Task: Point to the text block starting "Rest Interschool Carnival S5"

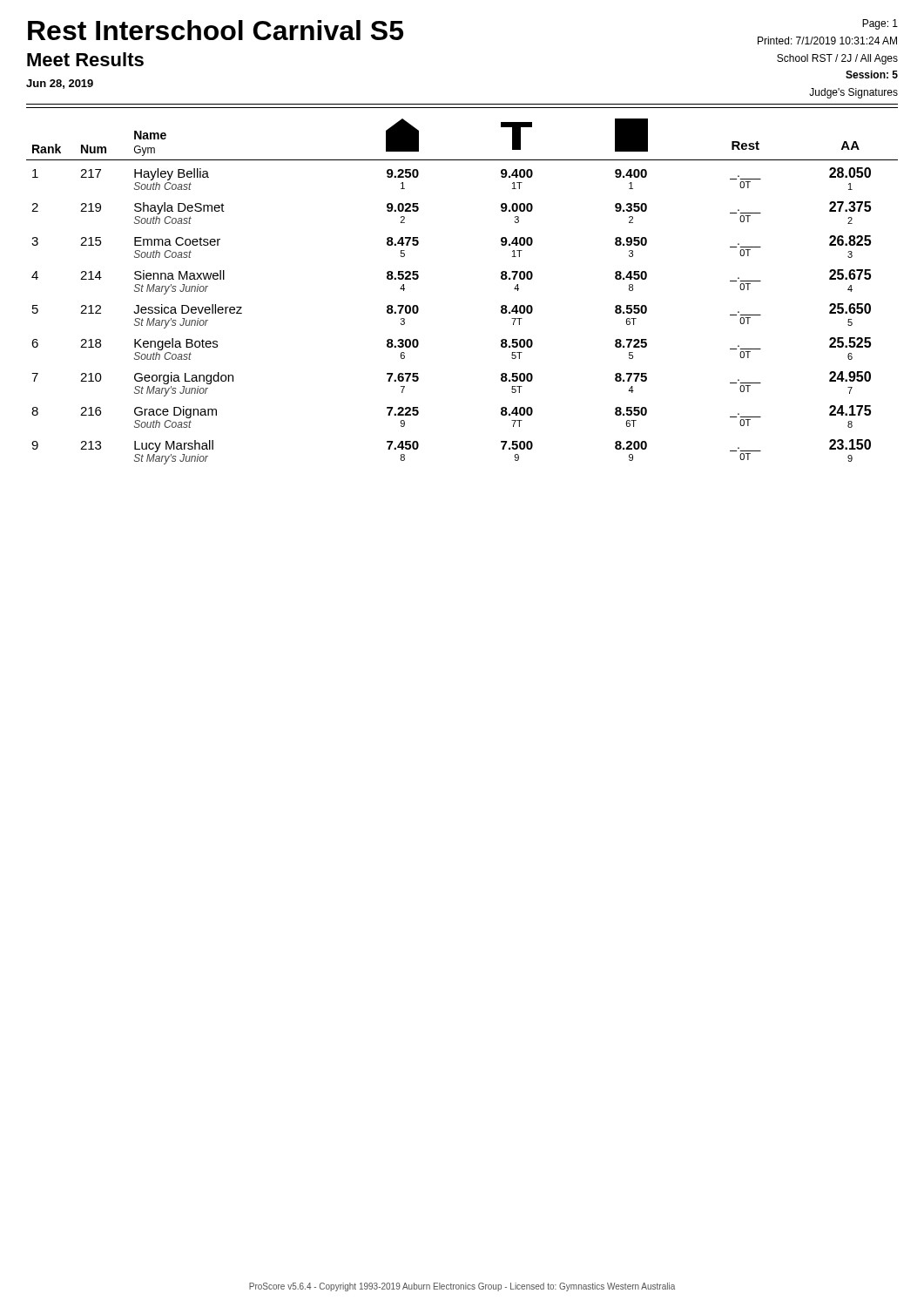Action: [x=215, y=31]
